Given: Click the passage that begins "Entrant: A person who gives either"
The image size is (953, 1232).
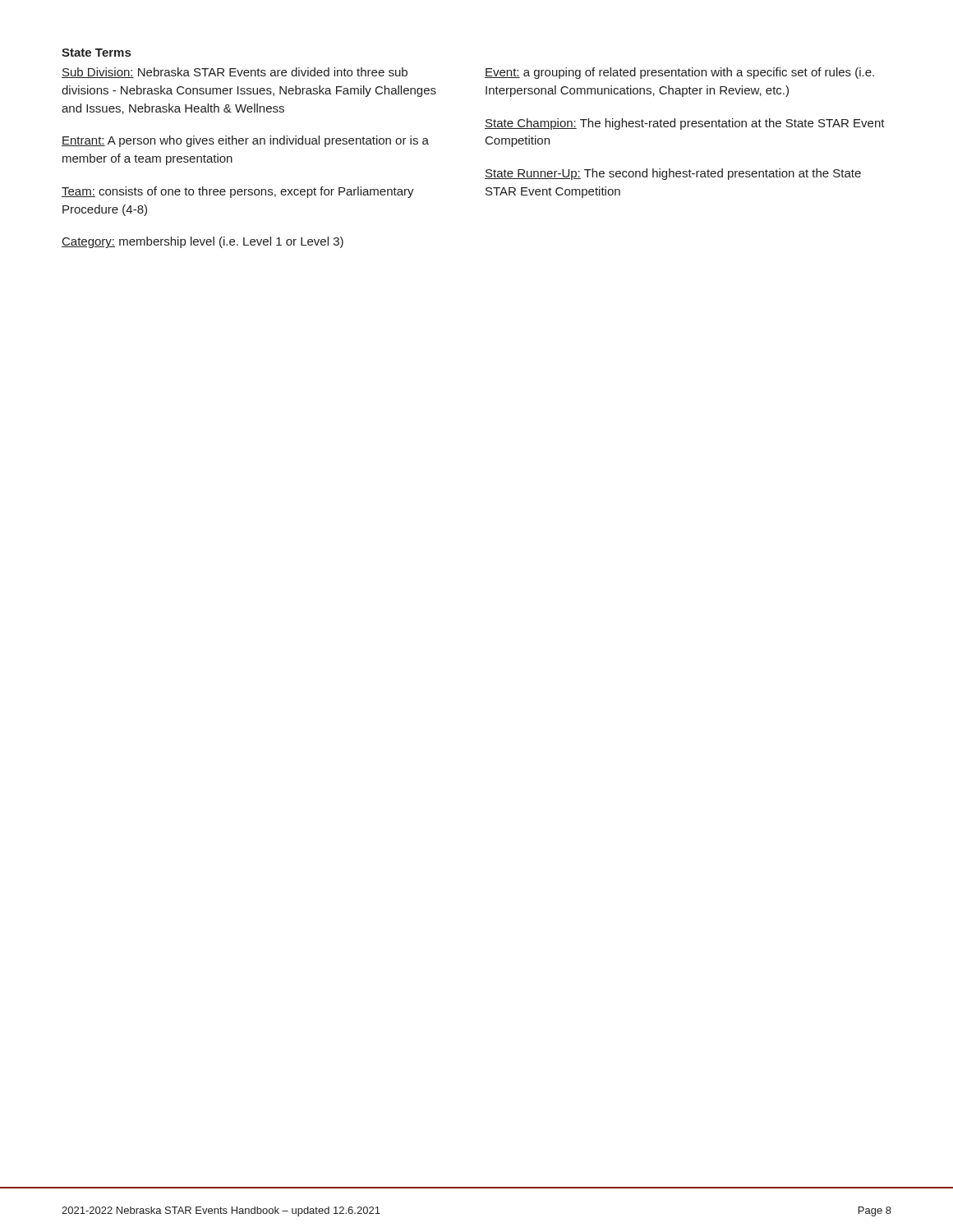Looking at the screenshot, I should [245, 149].
